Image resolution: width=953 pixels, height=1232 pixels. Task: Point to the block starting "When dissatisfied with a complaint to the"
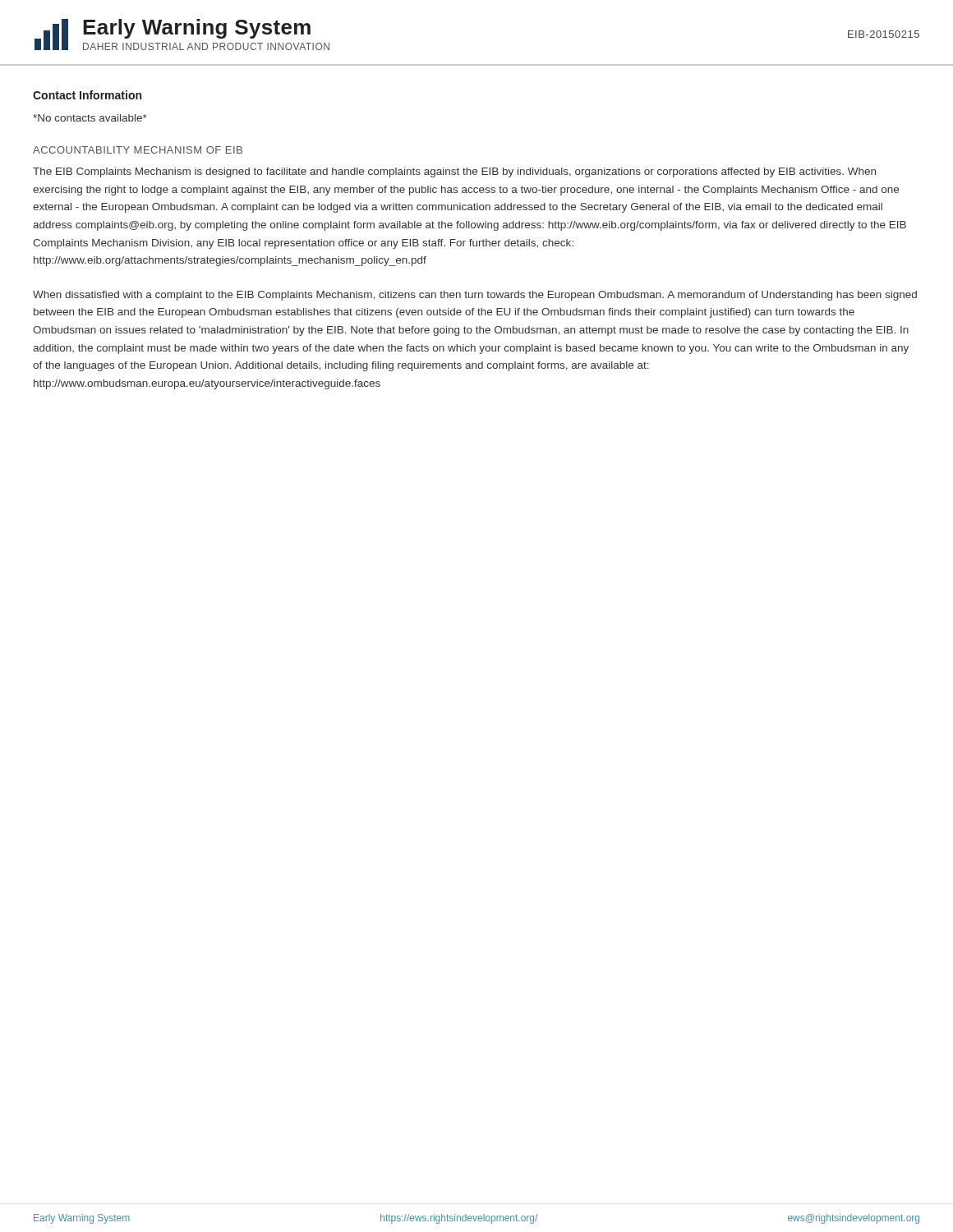click(x=475, y=339)
